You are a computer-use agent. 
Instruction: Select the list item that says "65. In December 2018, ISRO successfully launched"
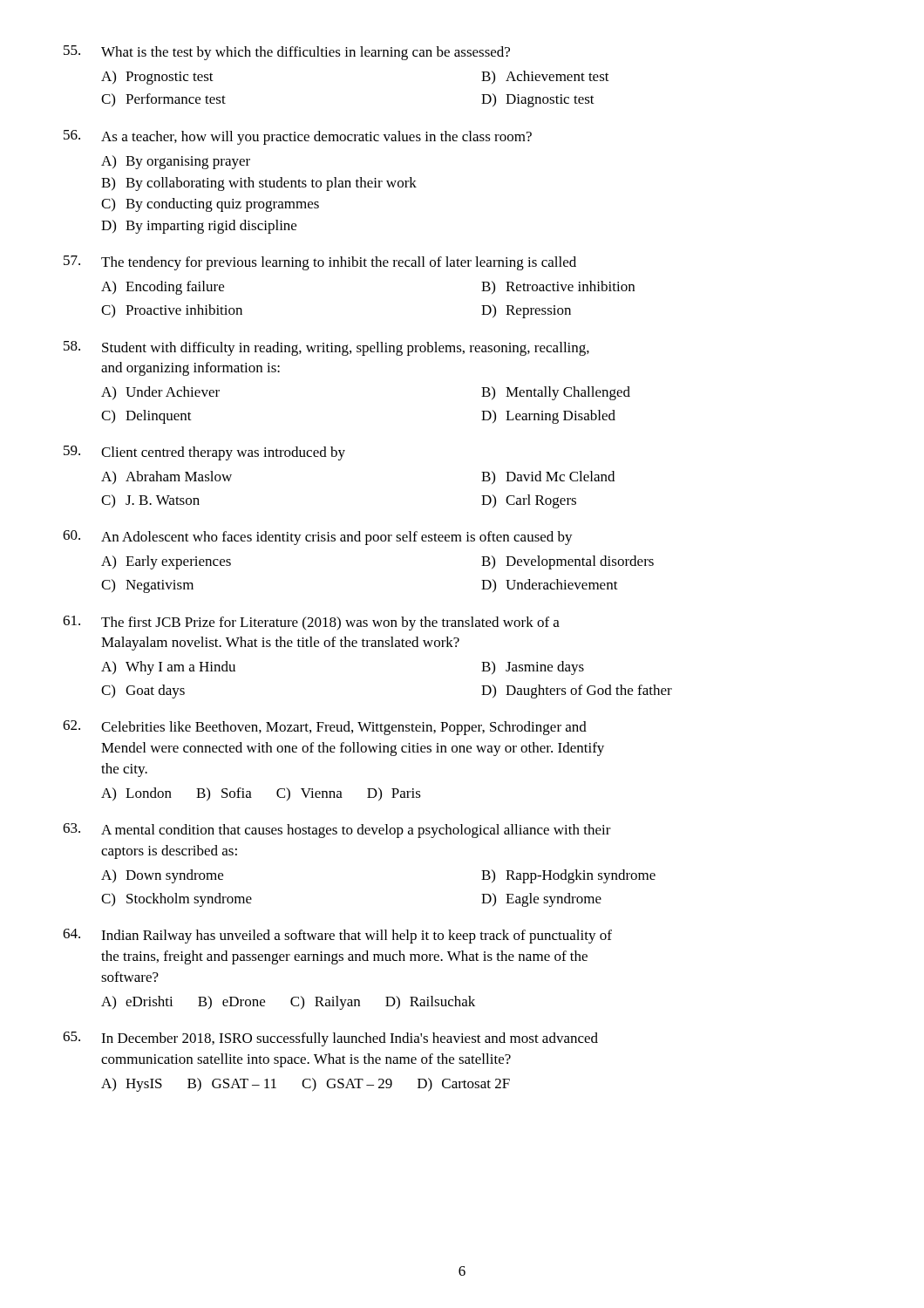[462, 1062]
